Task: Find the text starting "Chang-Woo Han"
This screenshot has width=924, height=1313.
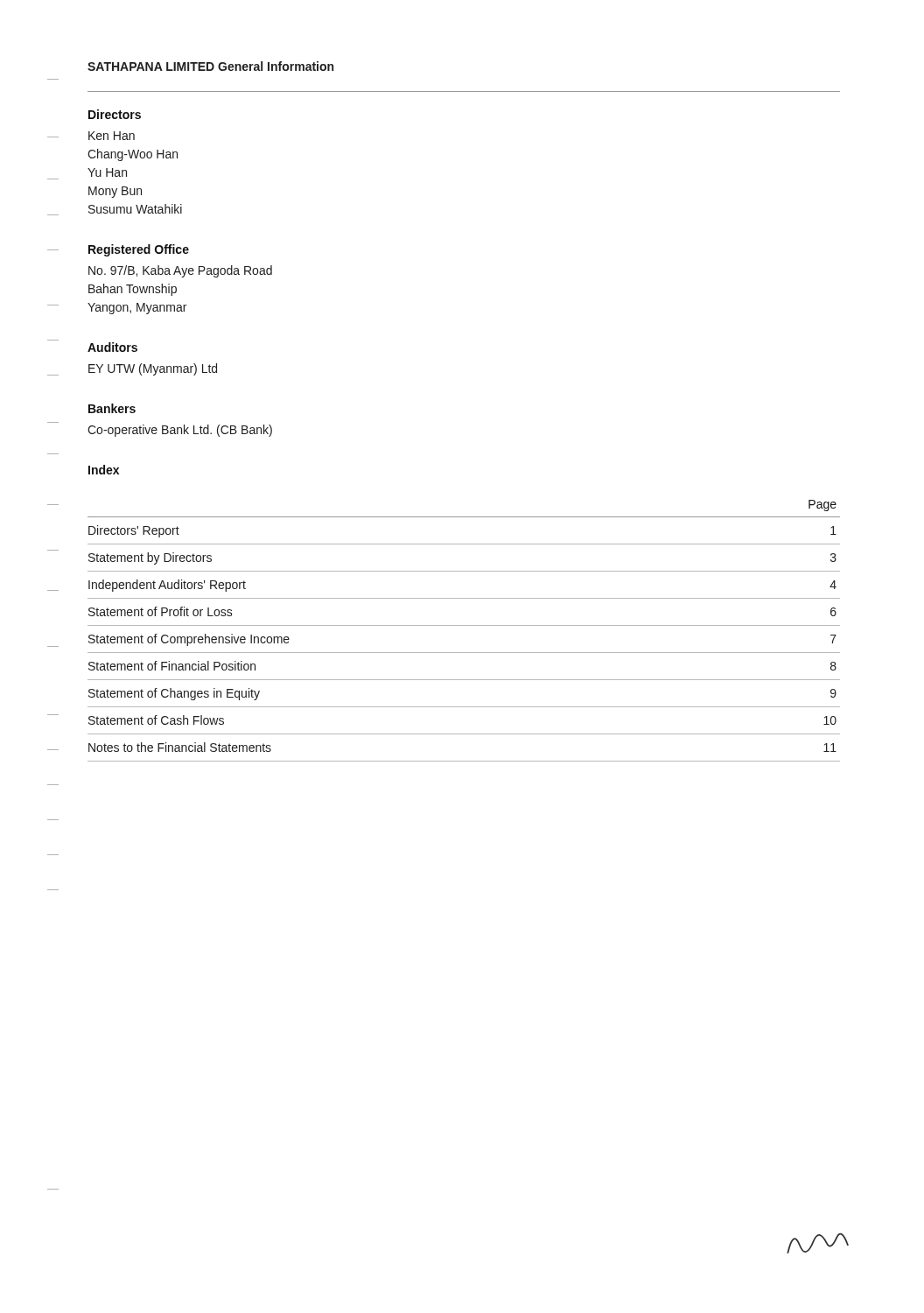Action: [133, 154]
